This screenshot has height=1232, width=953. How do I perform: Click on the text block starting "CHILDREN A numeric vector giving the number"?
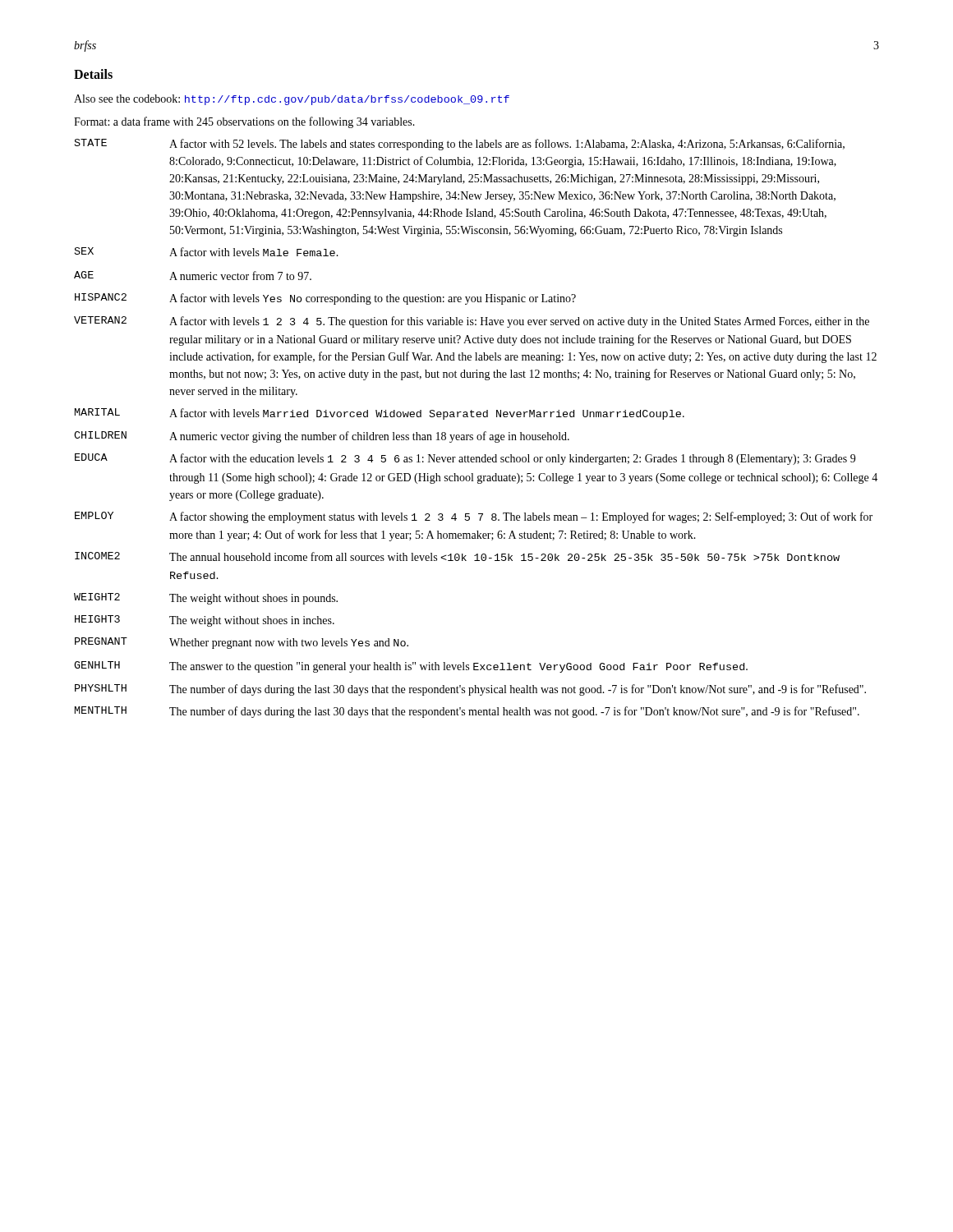476,437
